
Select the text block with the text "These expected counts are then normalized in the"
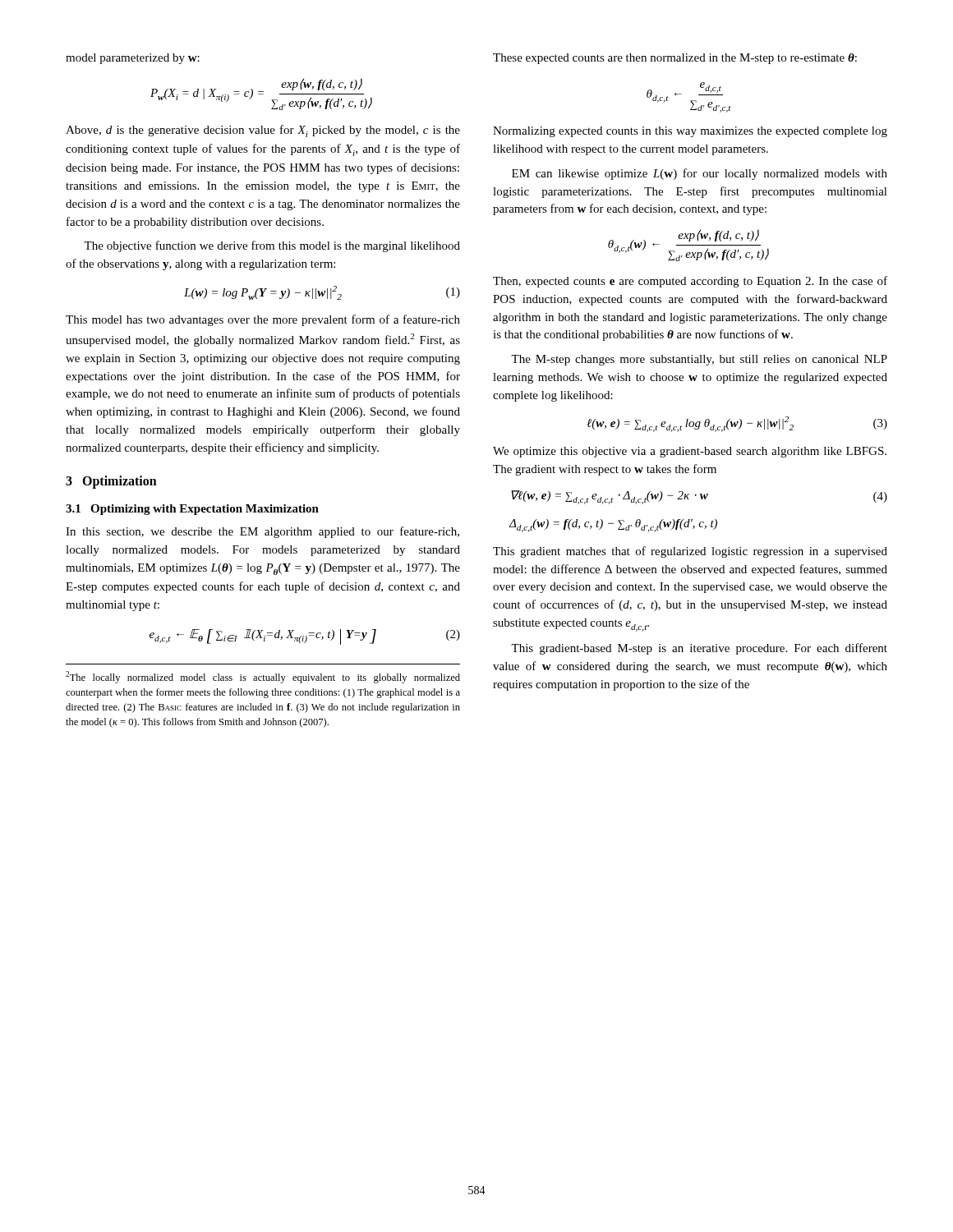(x=690, y=58)
